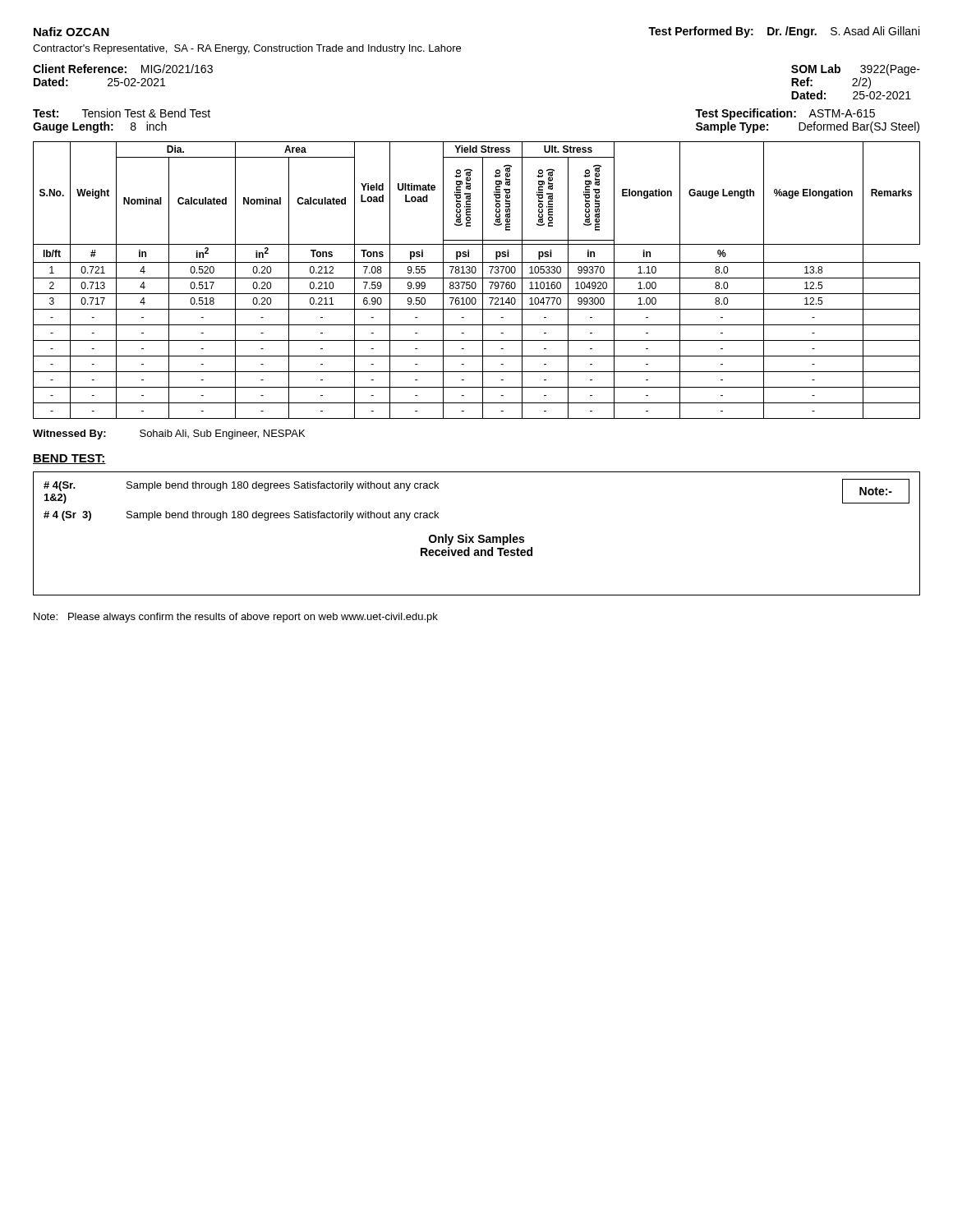The width and height of the screenshot is (953, 1232).
Task: Locate the text block containing "4(Sr.1&2) Sample bend through 180 degrees Satisfactorily"
Action: [241, 491]
